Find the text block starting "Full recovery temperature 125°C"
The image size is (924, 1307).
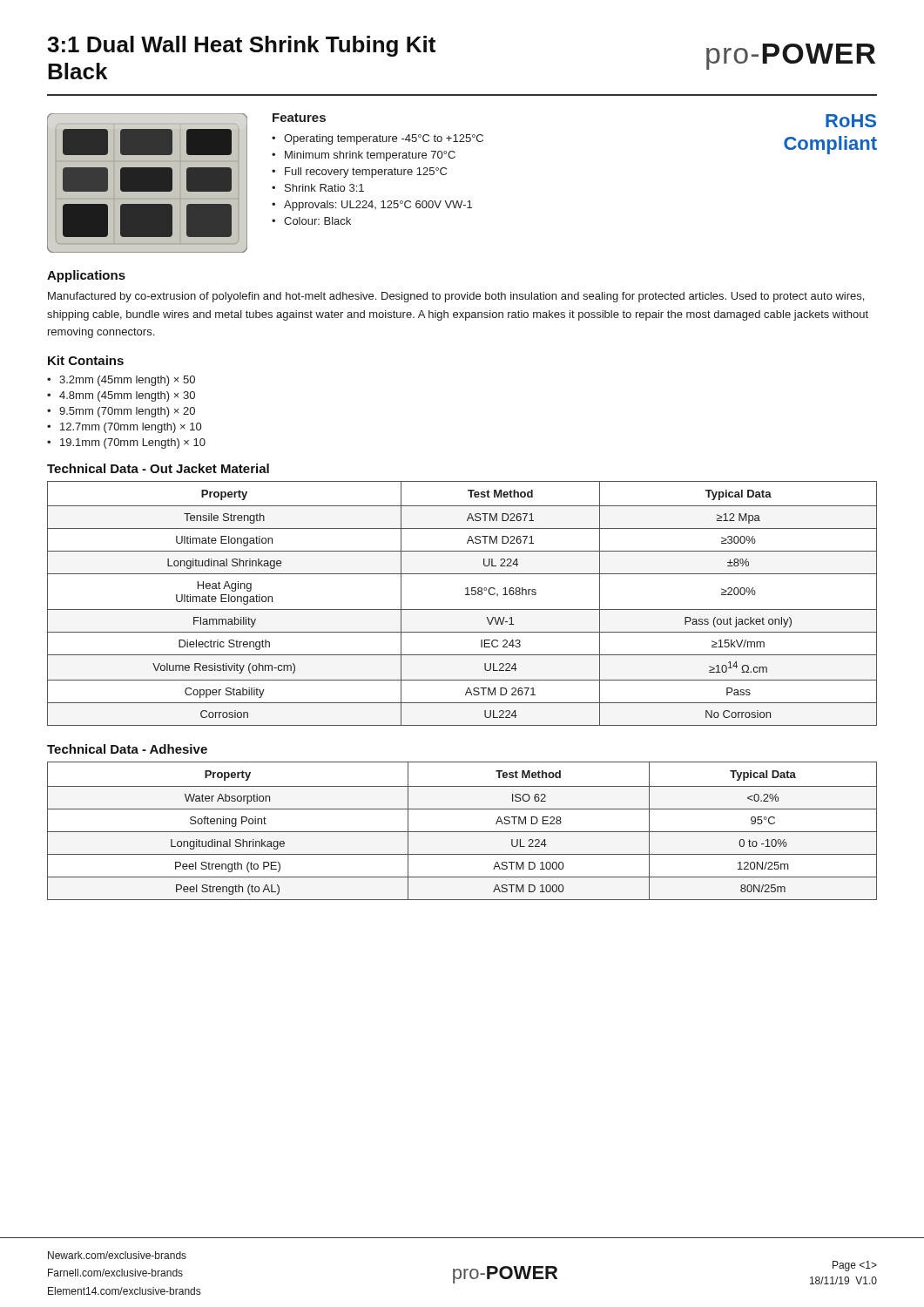point(366,171)
